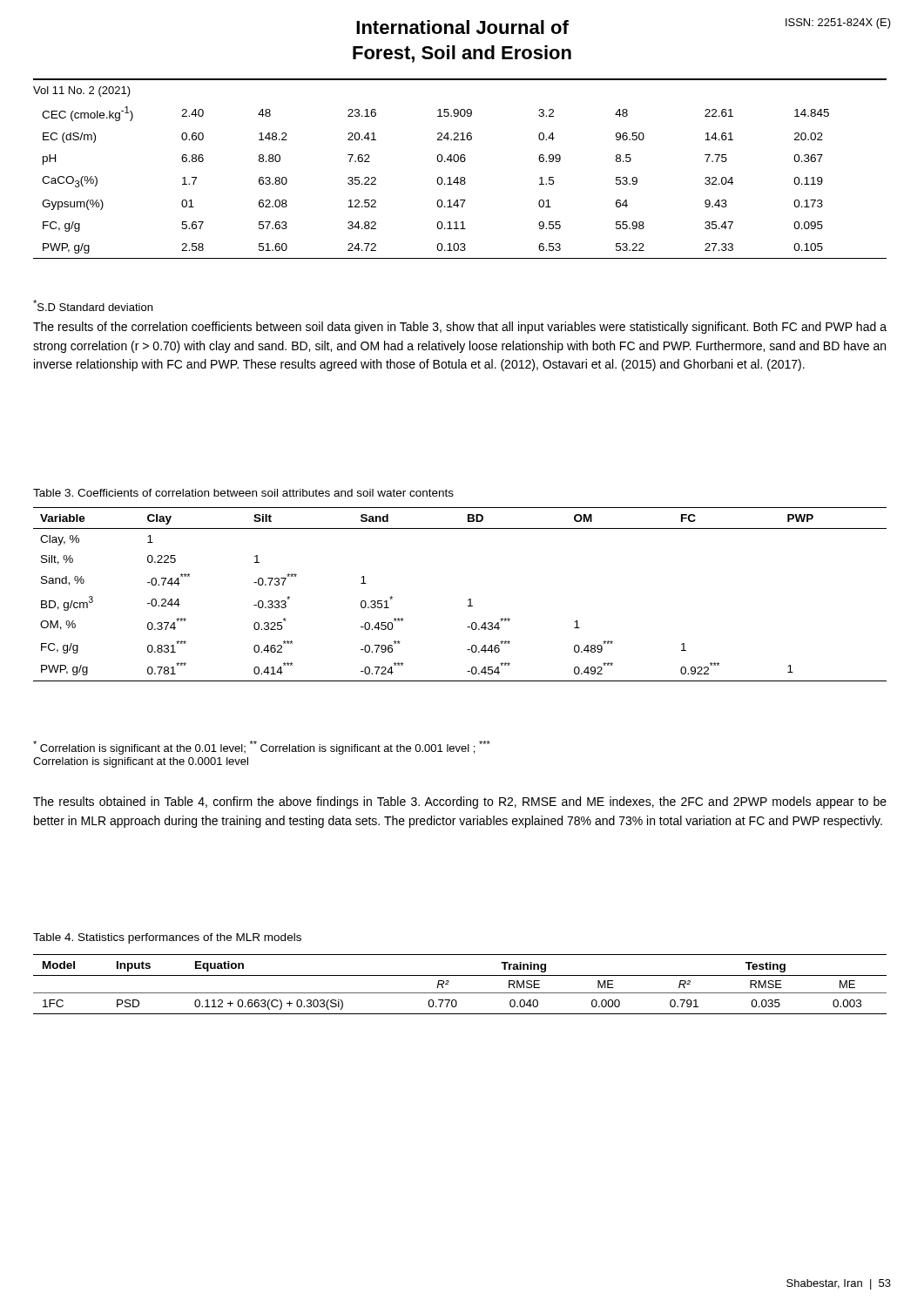Click on the text block that says "The results of"
Image resolution: width=924 pixels, height=1307 pixels.
[460, 346]
